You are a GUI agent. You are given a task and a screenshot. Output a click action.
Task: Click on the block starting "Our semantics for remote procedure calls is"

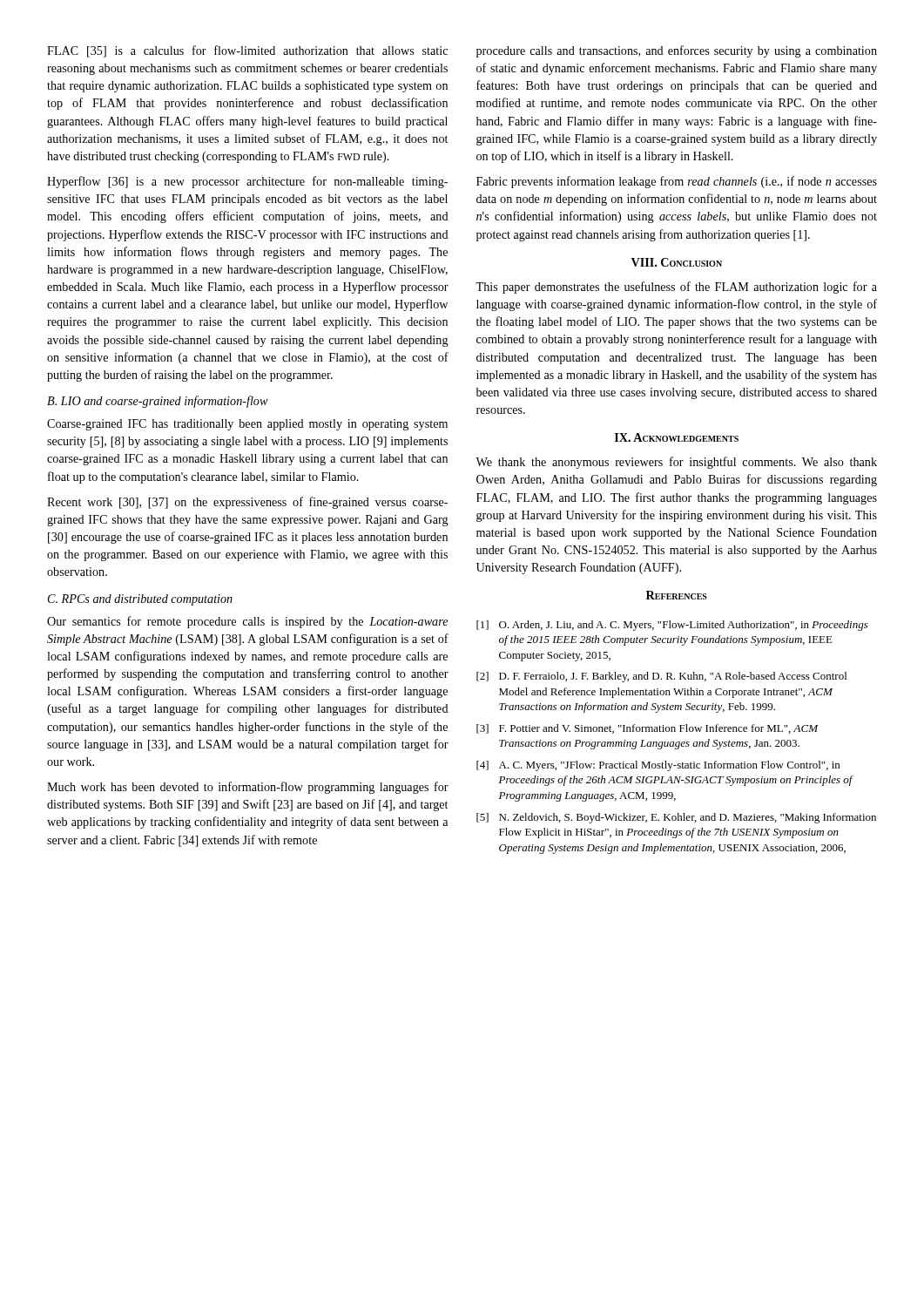(248, 691)
